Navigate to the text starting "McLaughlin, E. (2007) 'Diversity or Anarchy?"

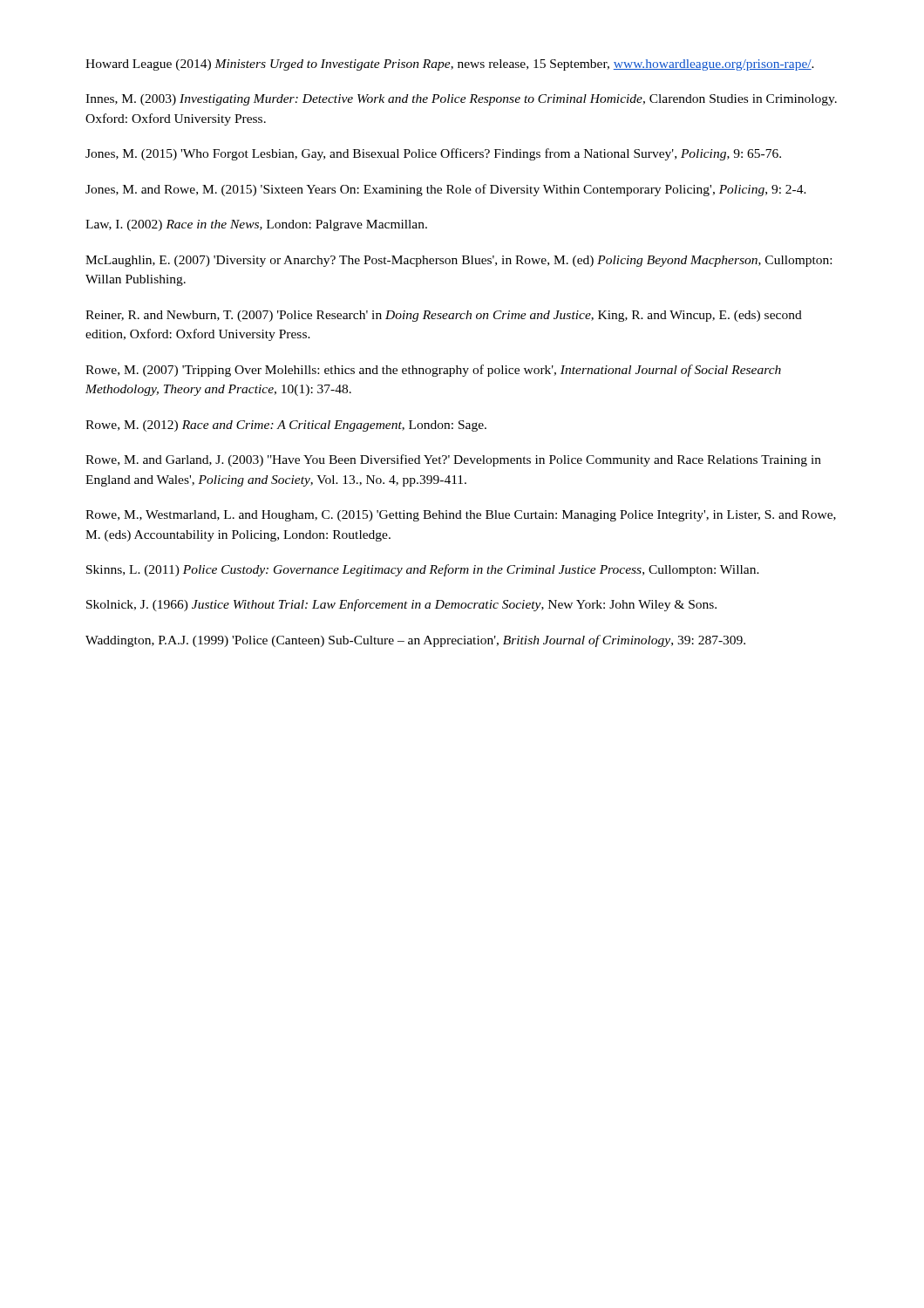pos(459,269)
